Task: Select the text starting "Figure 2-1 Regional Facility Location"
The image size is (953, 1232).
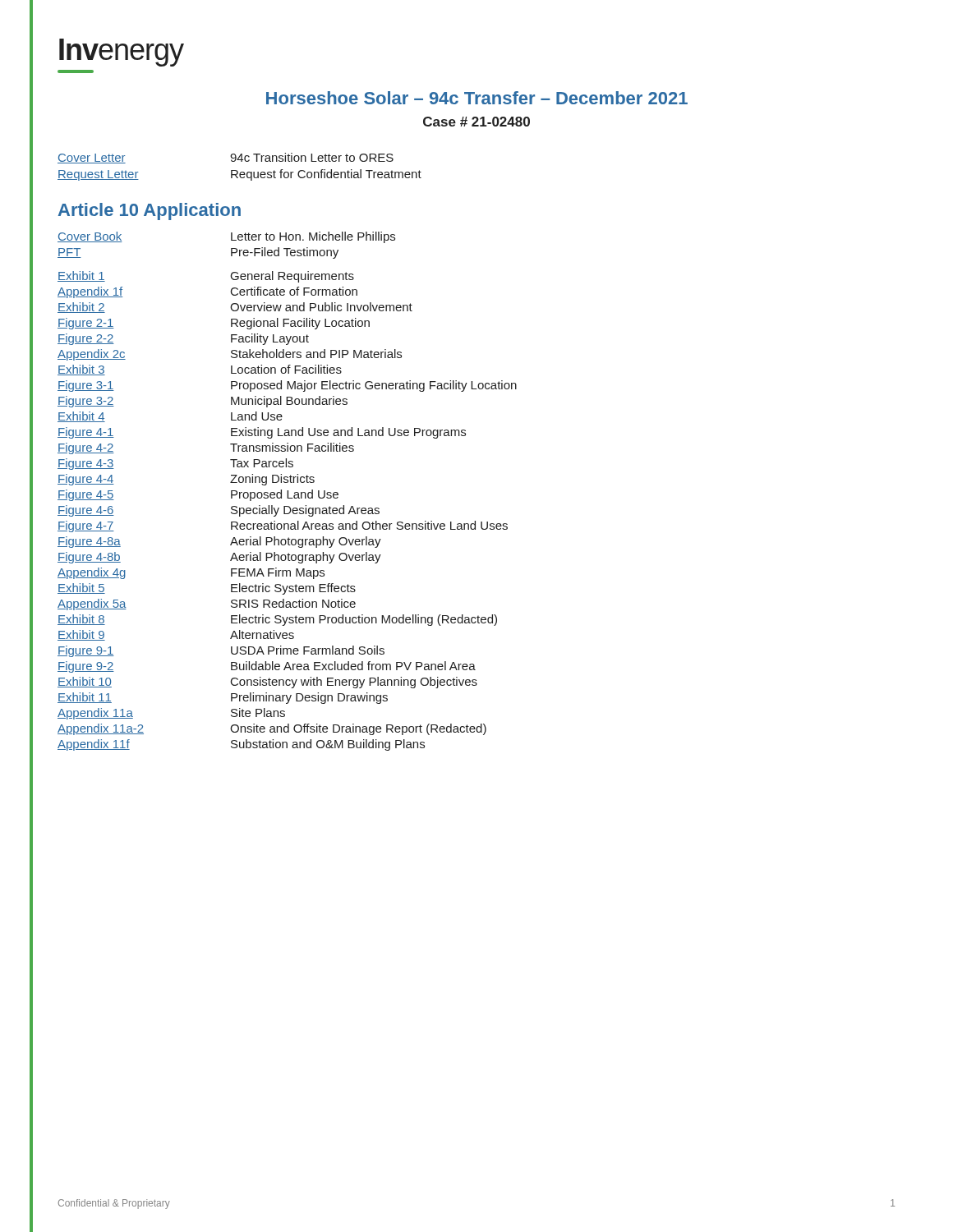Action: pyautogui.click(x=92, y=323)
